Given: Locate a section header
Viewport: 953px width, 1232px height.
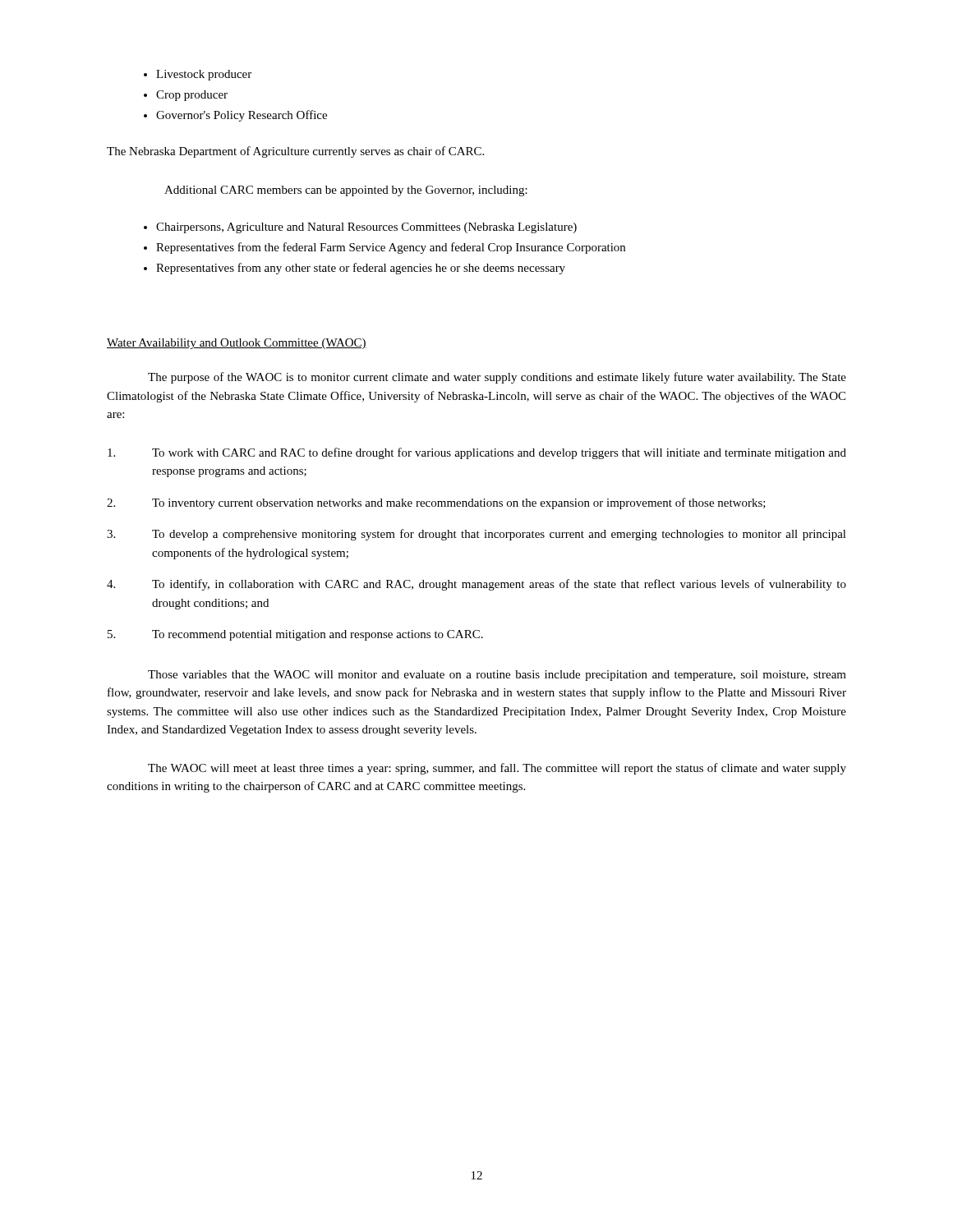Looking at the screenshot, I should tap(236, 342).
